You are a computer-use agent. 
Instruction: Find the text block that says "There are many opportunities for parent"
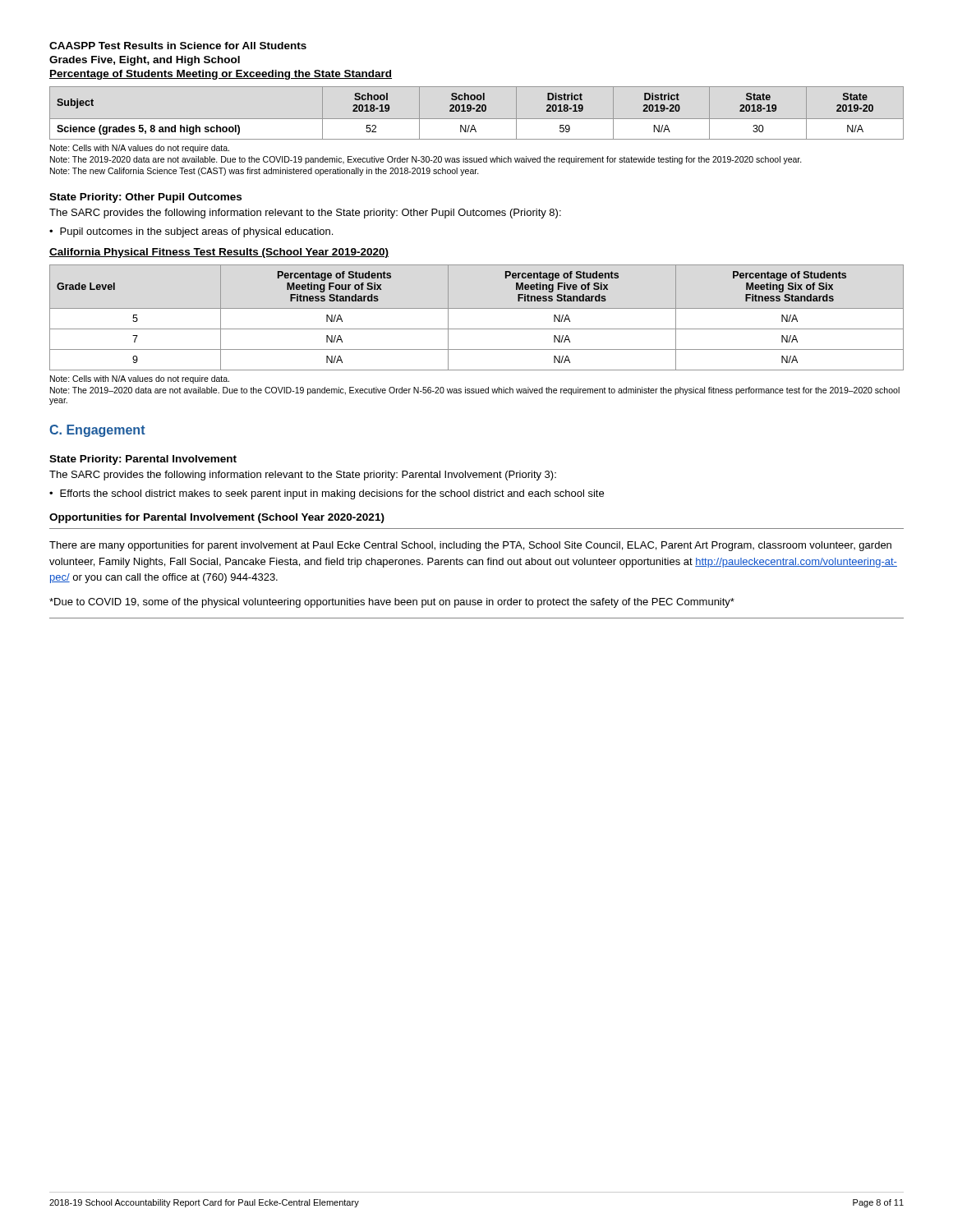point(476,573)
